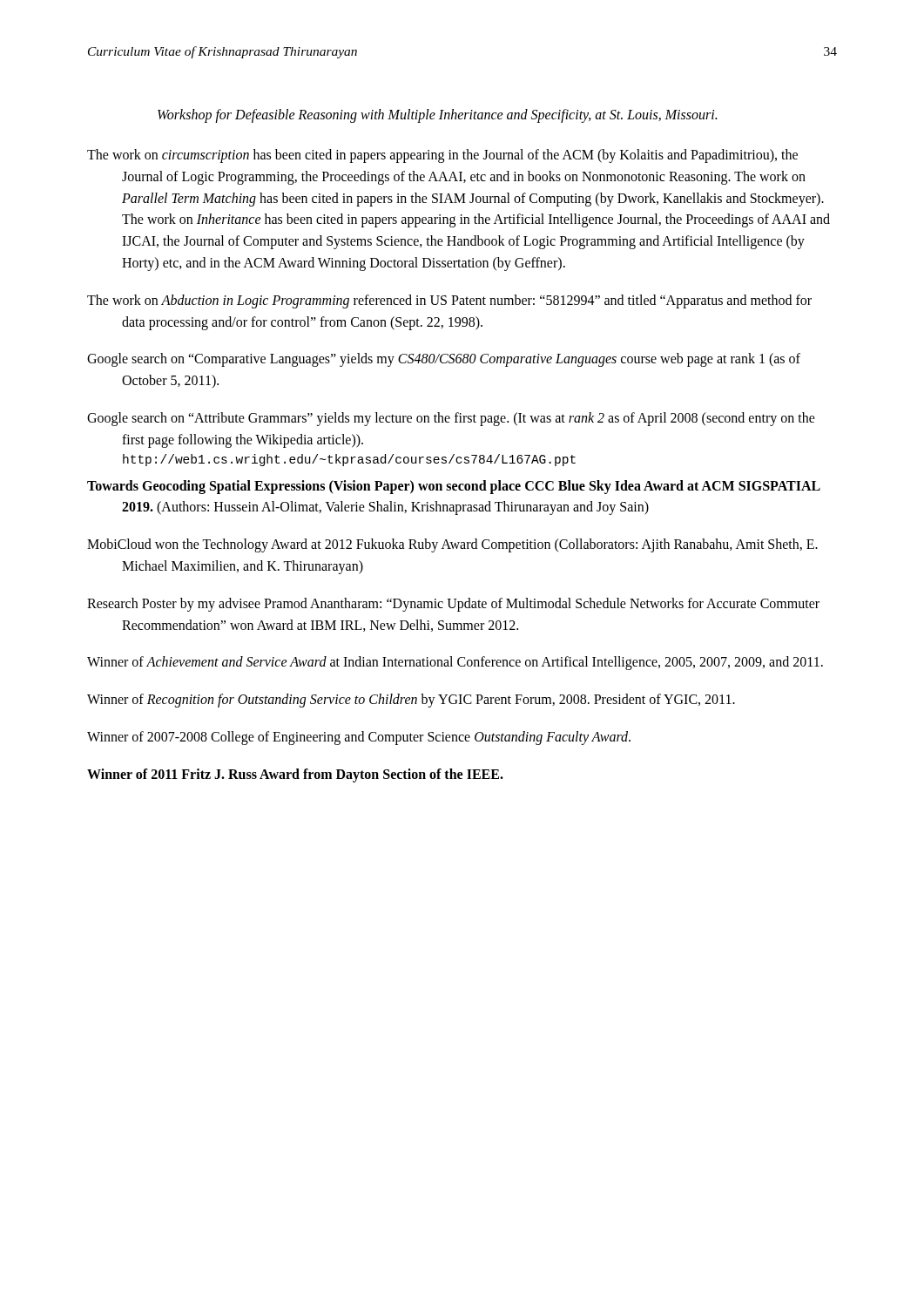Image resolution: width=924 pixels, height=1307 pixels.
Task: Where is the passage that starts "Google search on “Attribute Grammars”"?
Action: coord(451,419)
